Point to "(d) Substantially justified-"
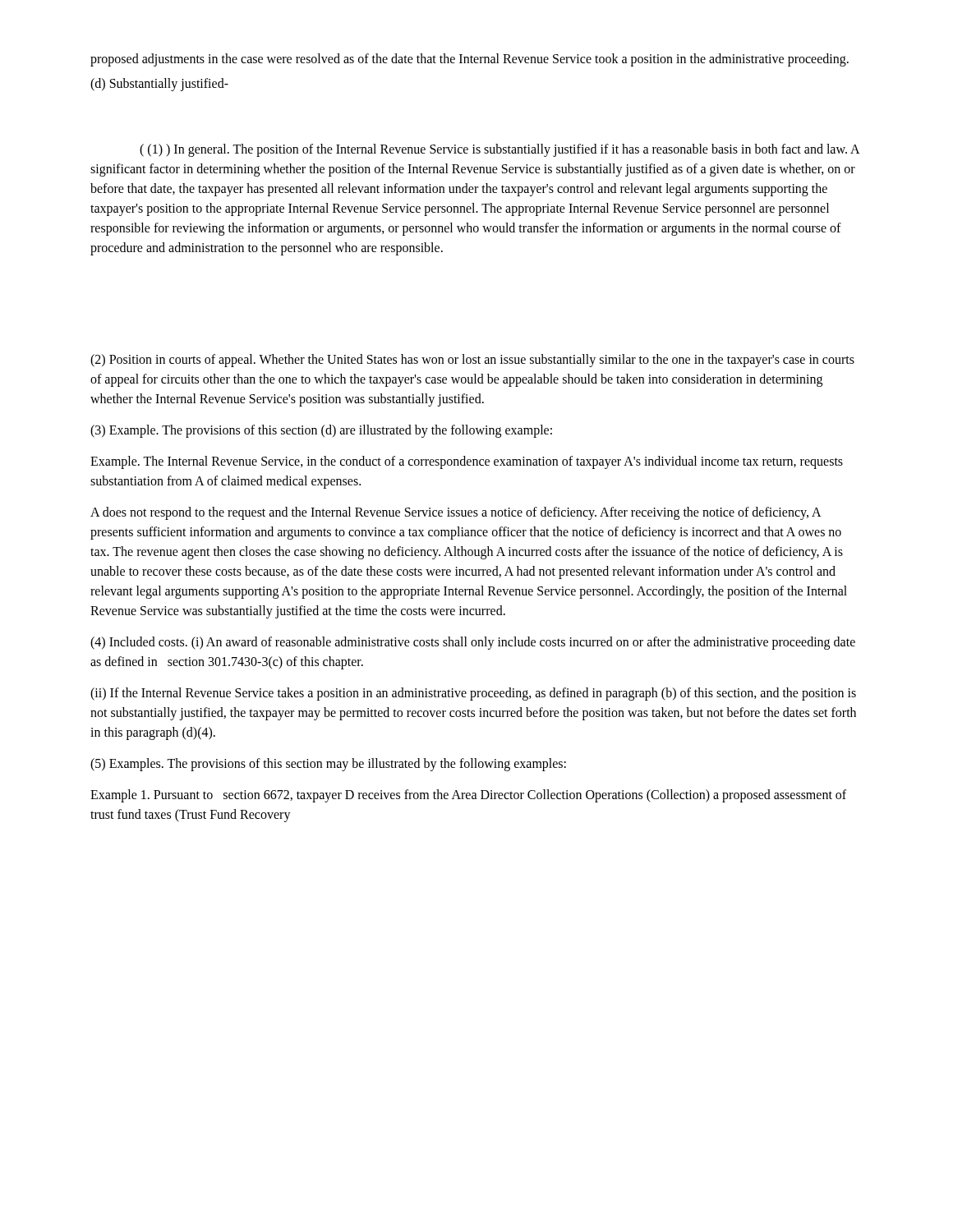 (x=159, y=83)
